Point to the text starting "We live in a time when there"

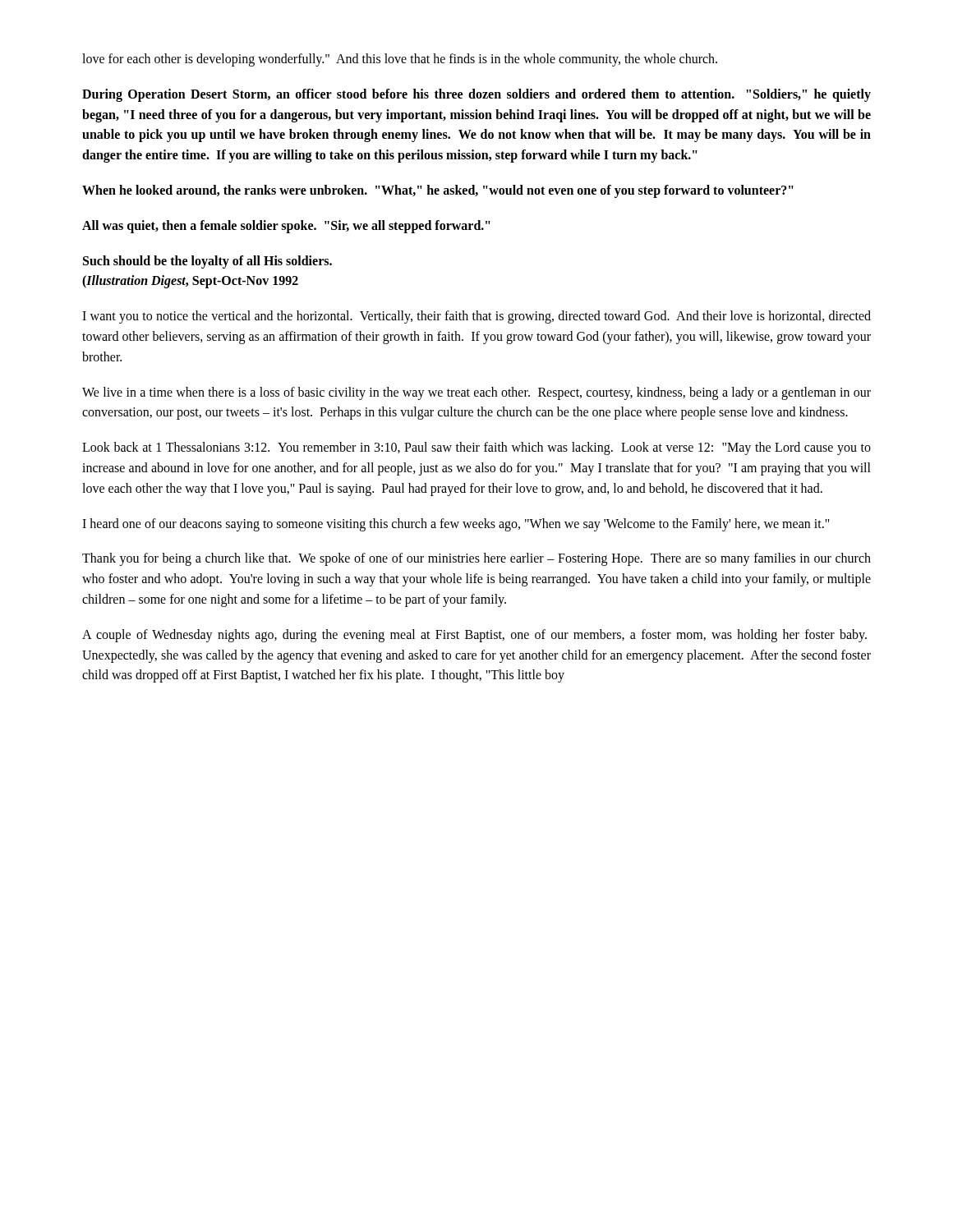click(476, 402)
